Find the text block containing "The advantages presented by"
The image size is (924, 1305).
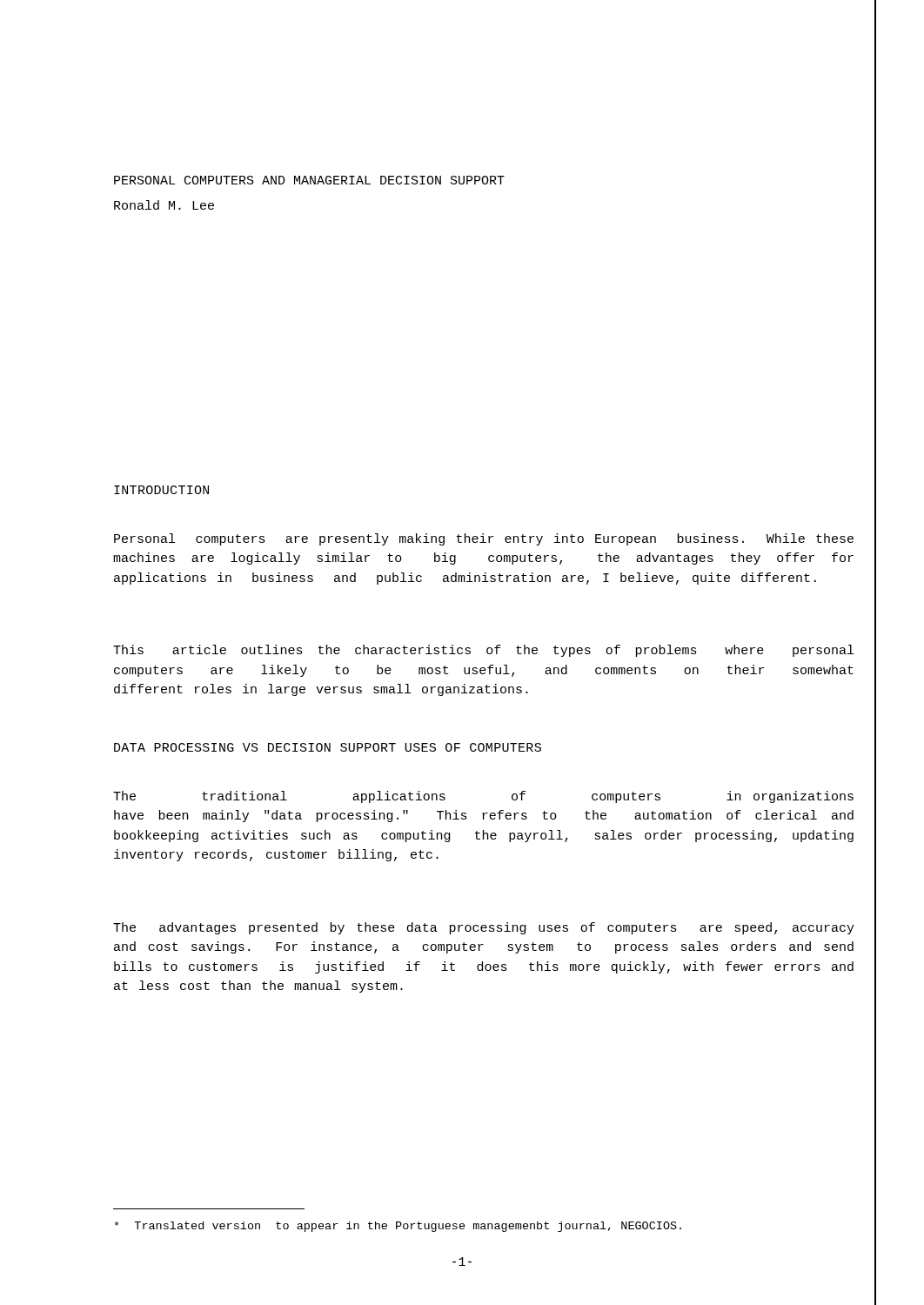[484, 967]
